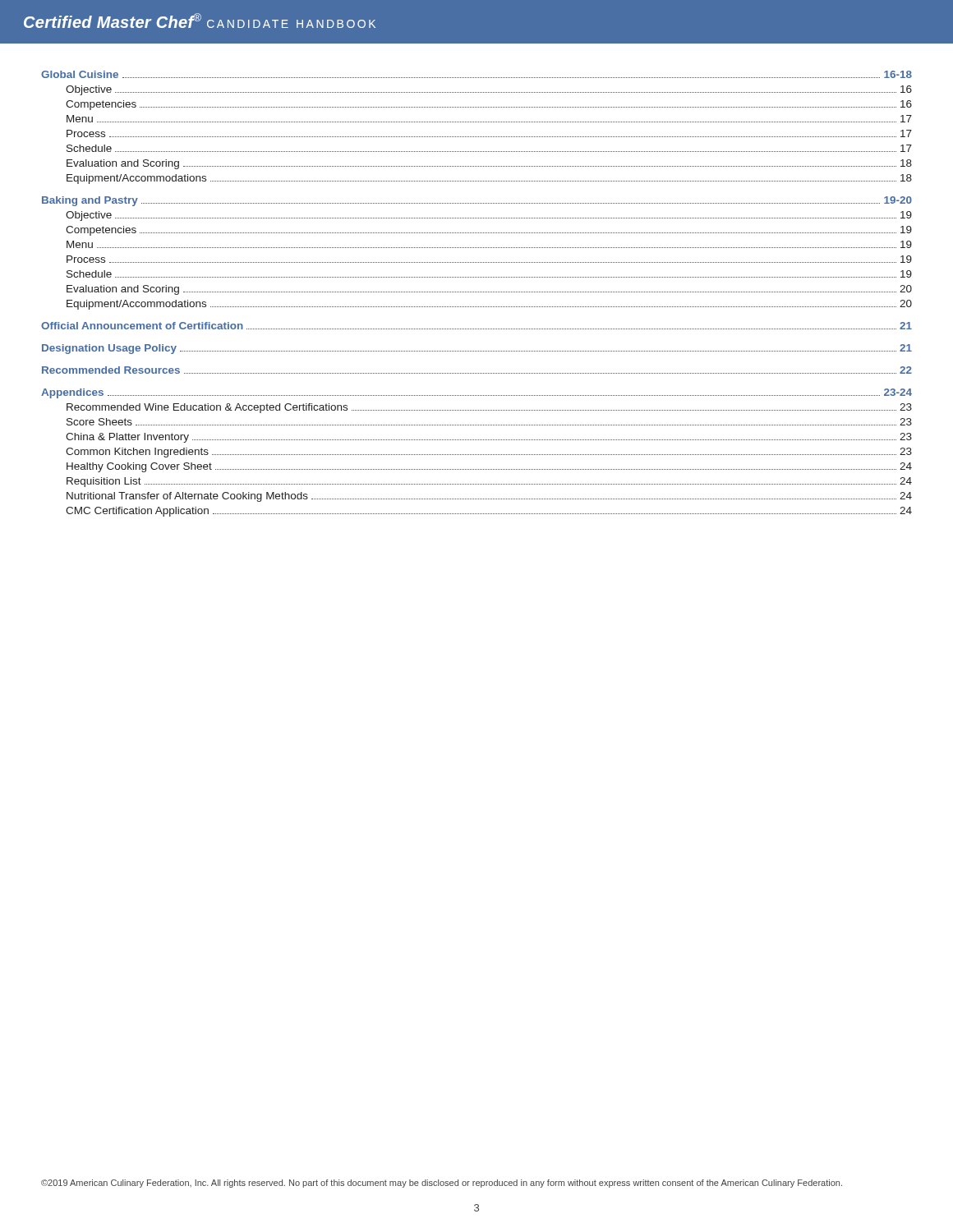953x1232 pixels.
Task: Find the list item that says "Evaluation and Scoring 20"
Action: [x=489, y=288]
